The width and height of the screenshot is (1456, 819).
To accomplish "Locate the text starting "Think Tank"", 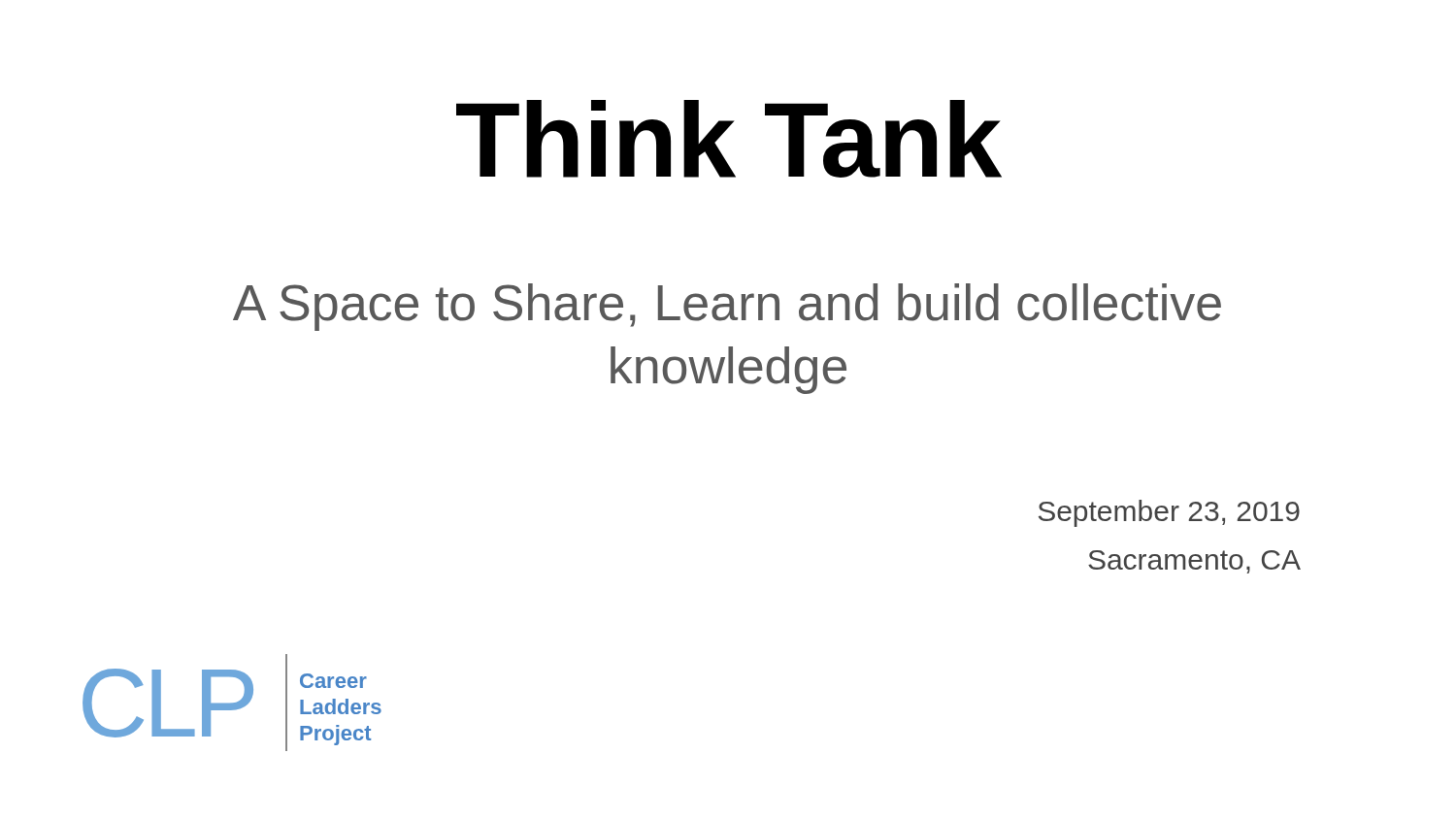I will pyautogui.click(x=728, y=139).
